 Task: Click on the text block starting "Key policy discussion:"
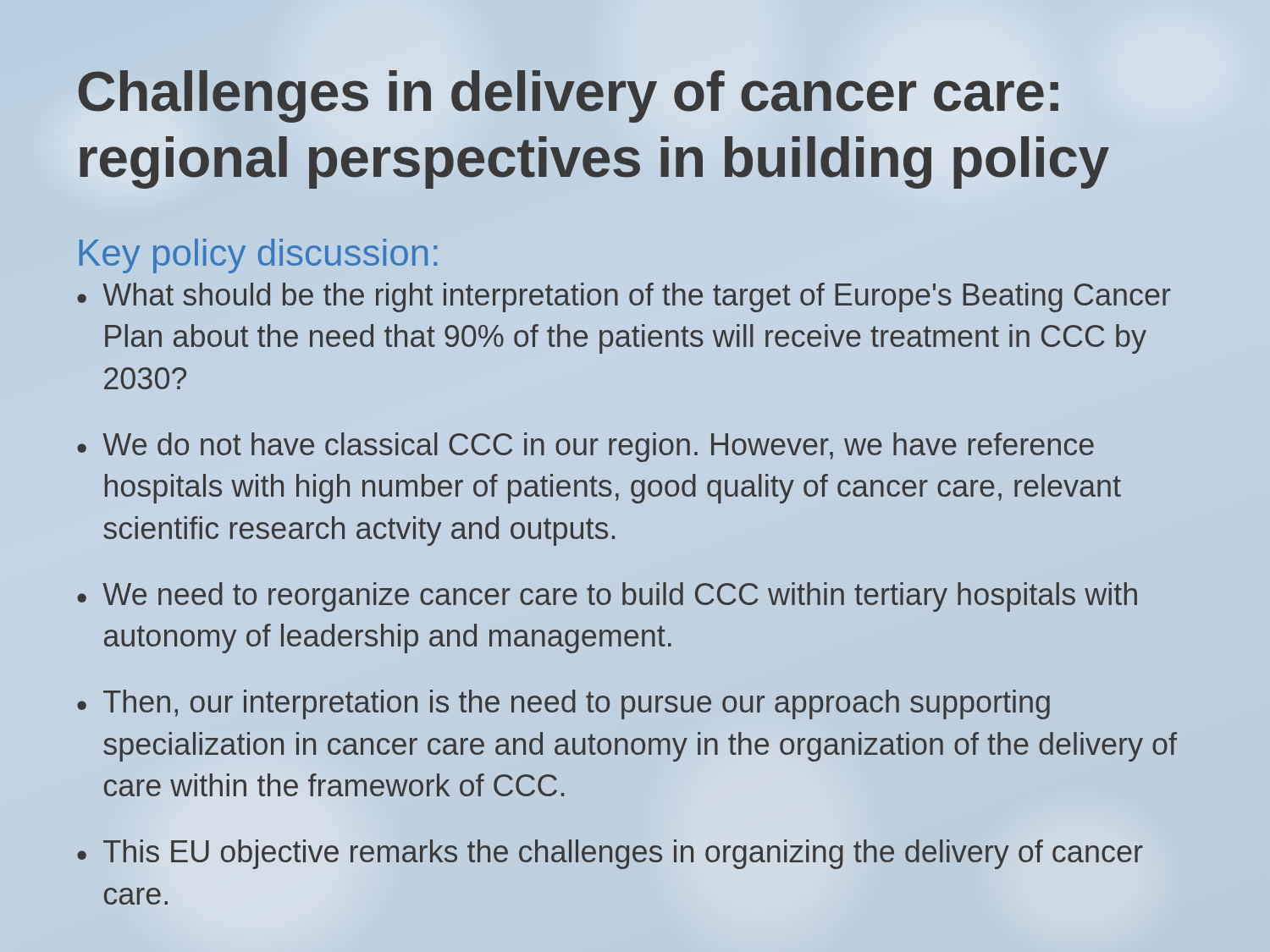[258, 252]
